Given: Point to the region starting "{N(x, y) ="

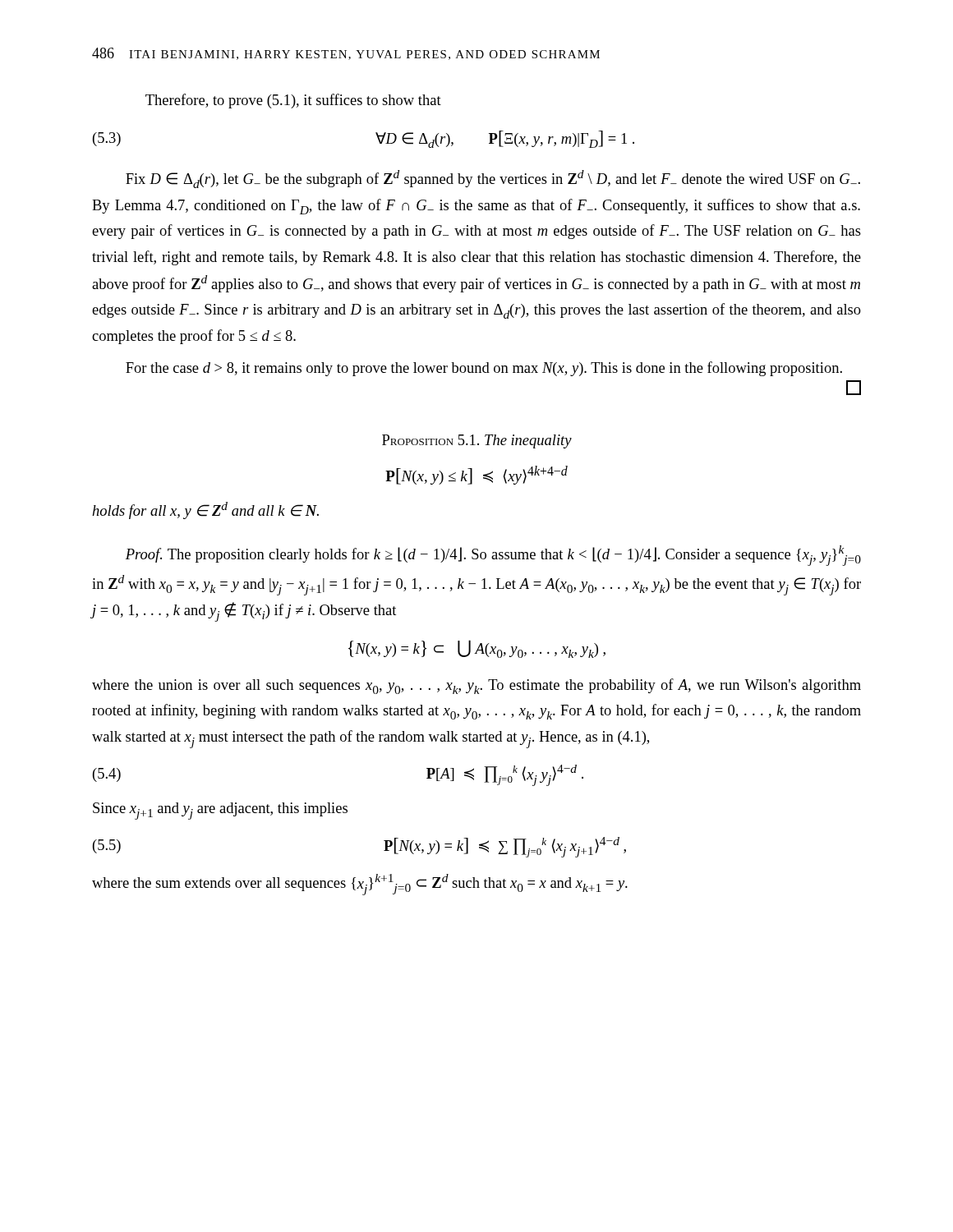Looking at the screenshot, I should click(x=476, y=649).
